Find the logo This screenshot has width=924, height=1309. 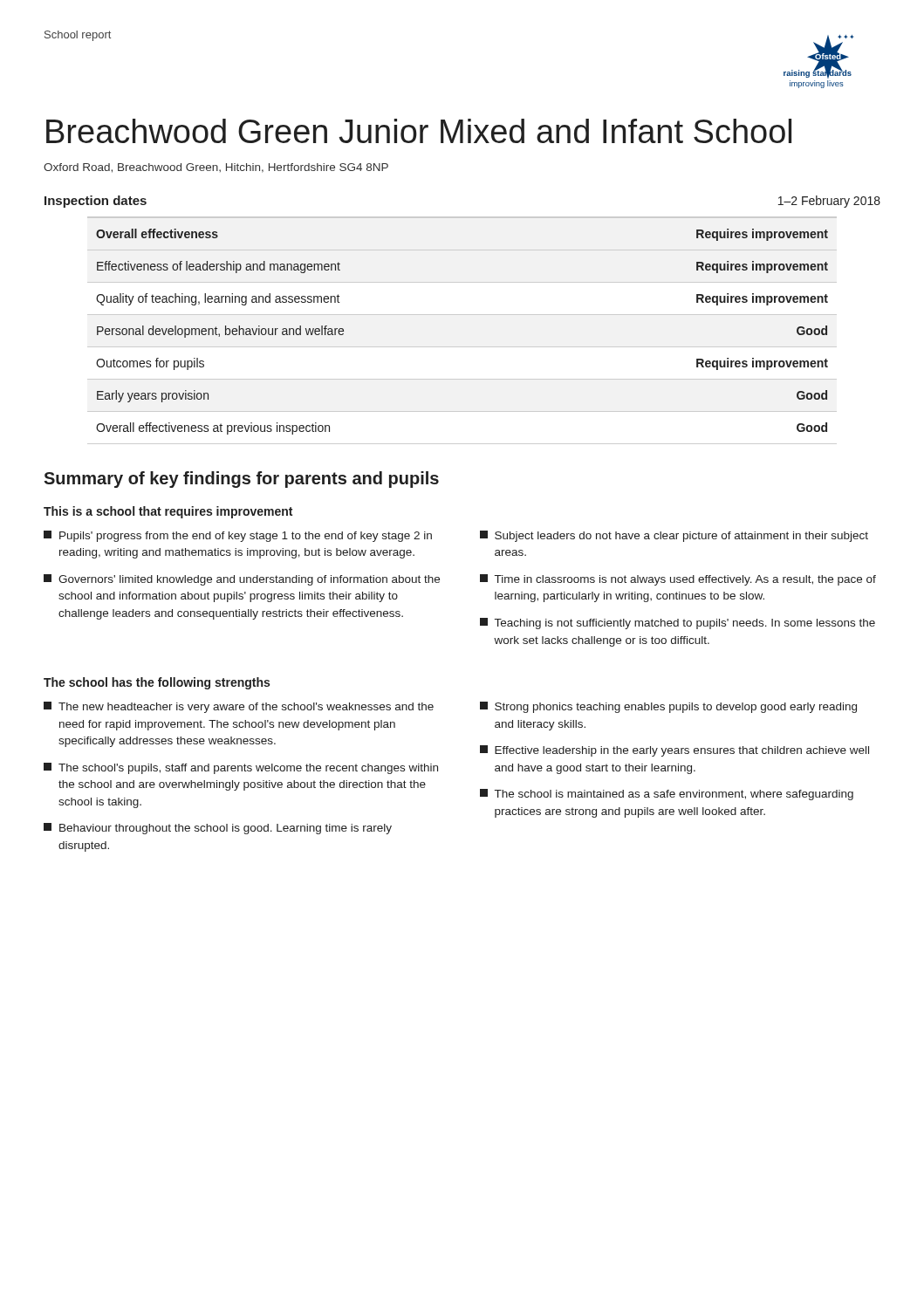(x=828, y=63)
